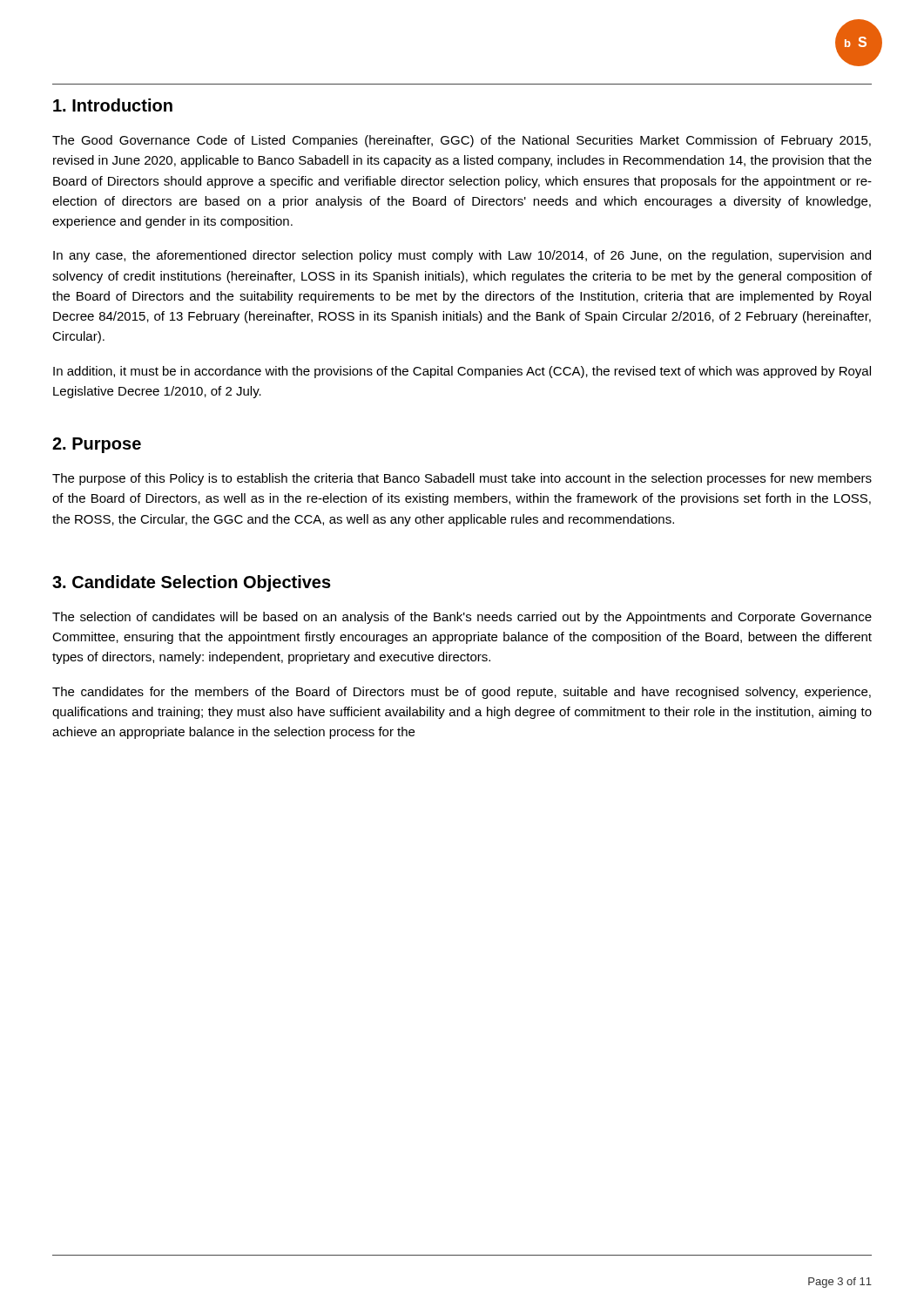Click the section header that begins "3. Candidate Selection"

tap(192, 582)
